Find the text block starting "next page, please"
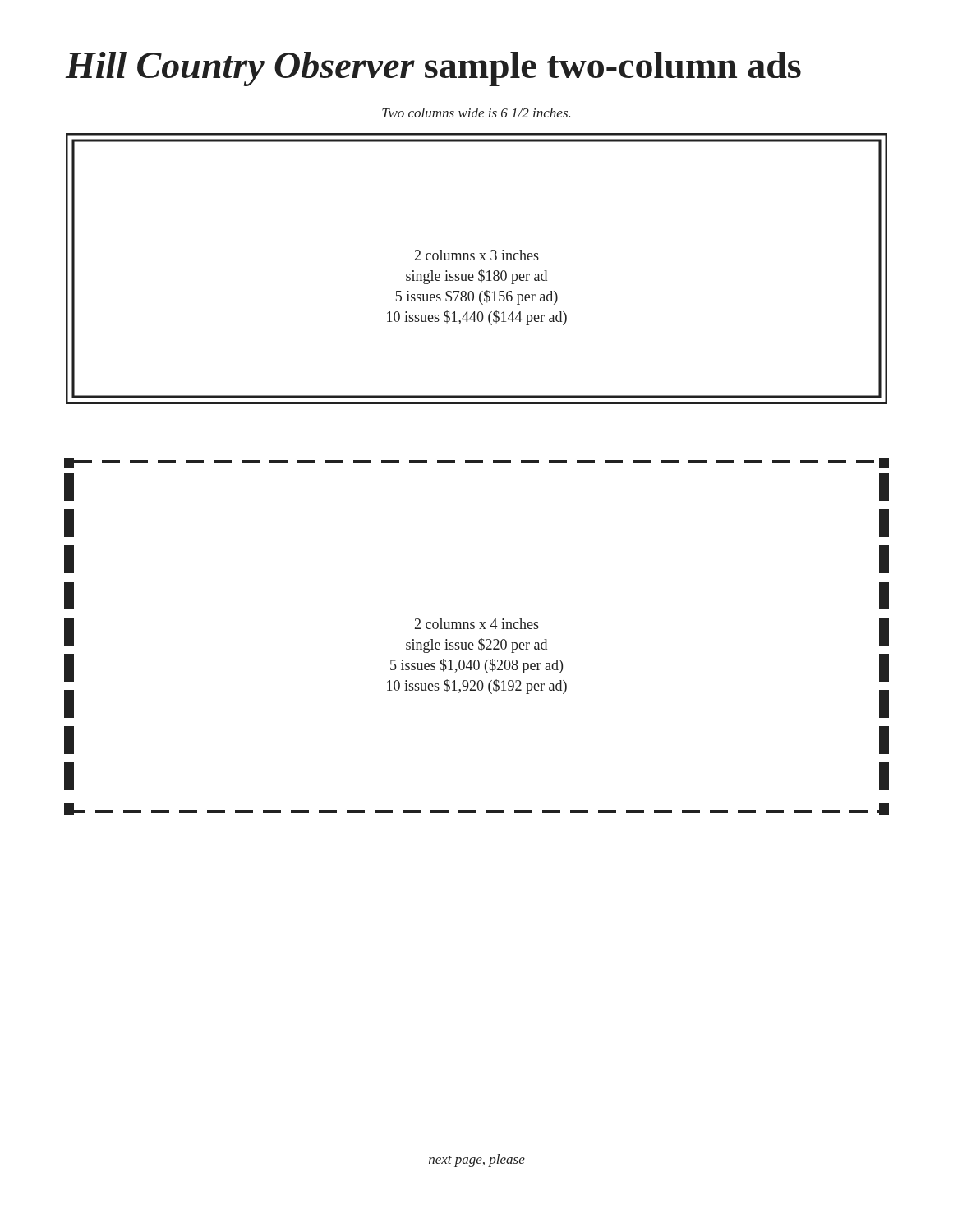 (476, 1160)
